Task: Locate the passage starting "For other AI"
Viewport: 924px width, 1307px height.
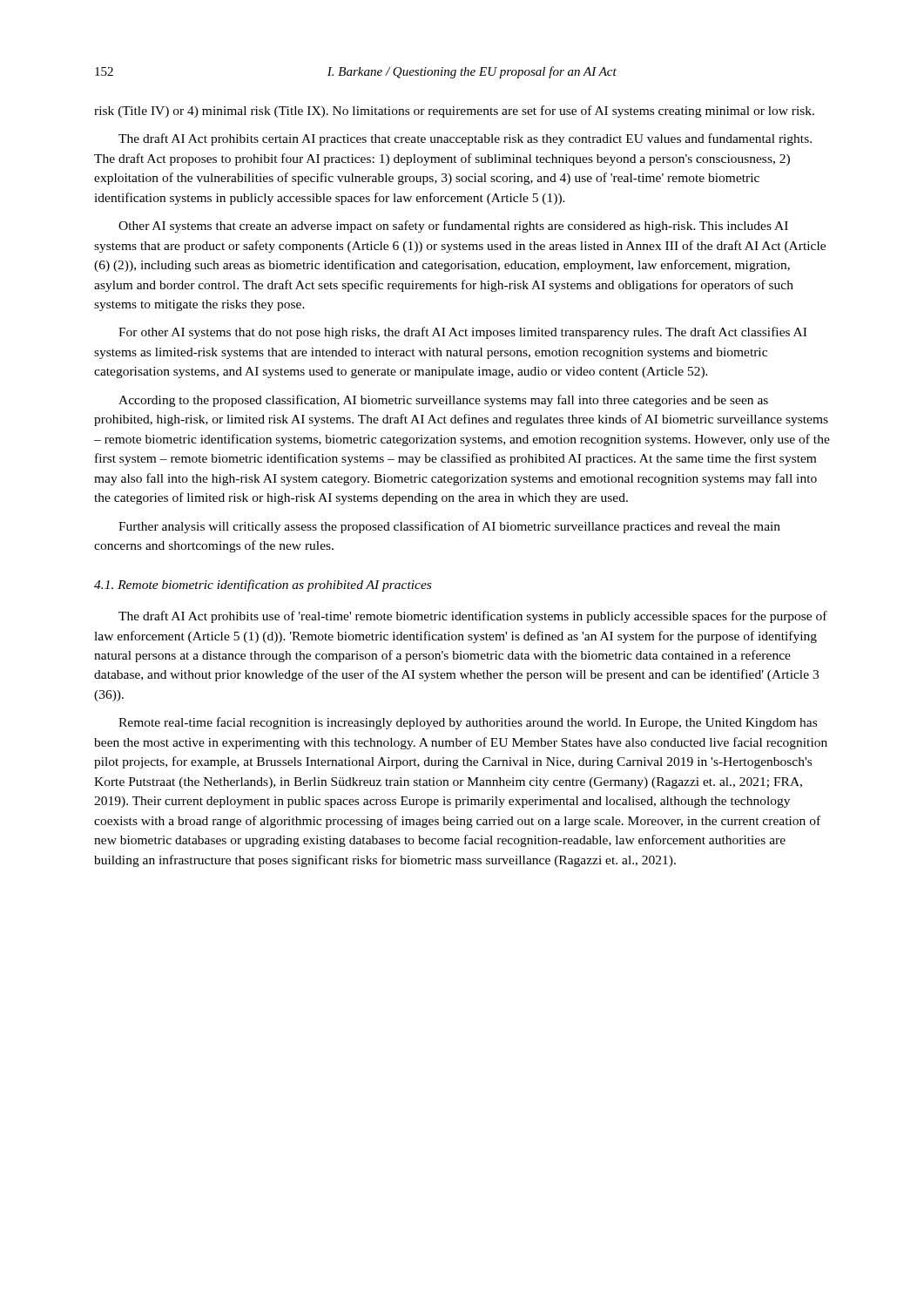Action: click(451, 352)
